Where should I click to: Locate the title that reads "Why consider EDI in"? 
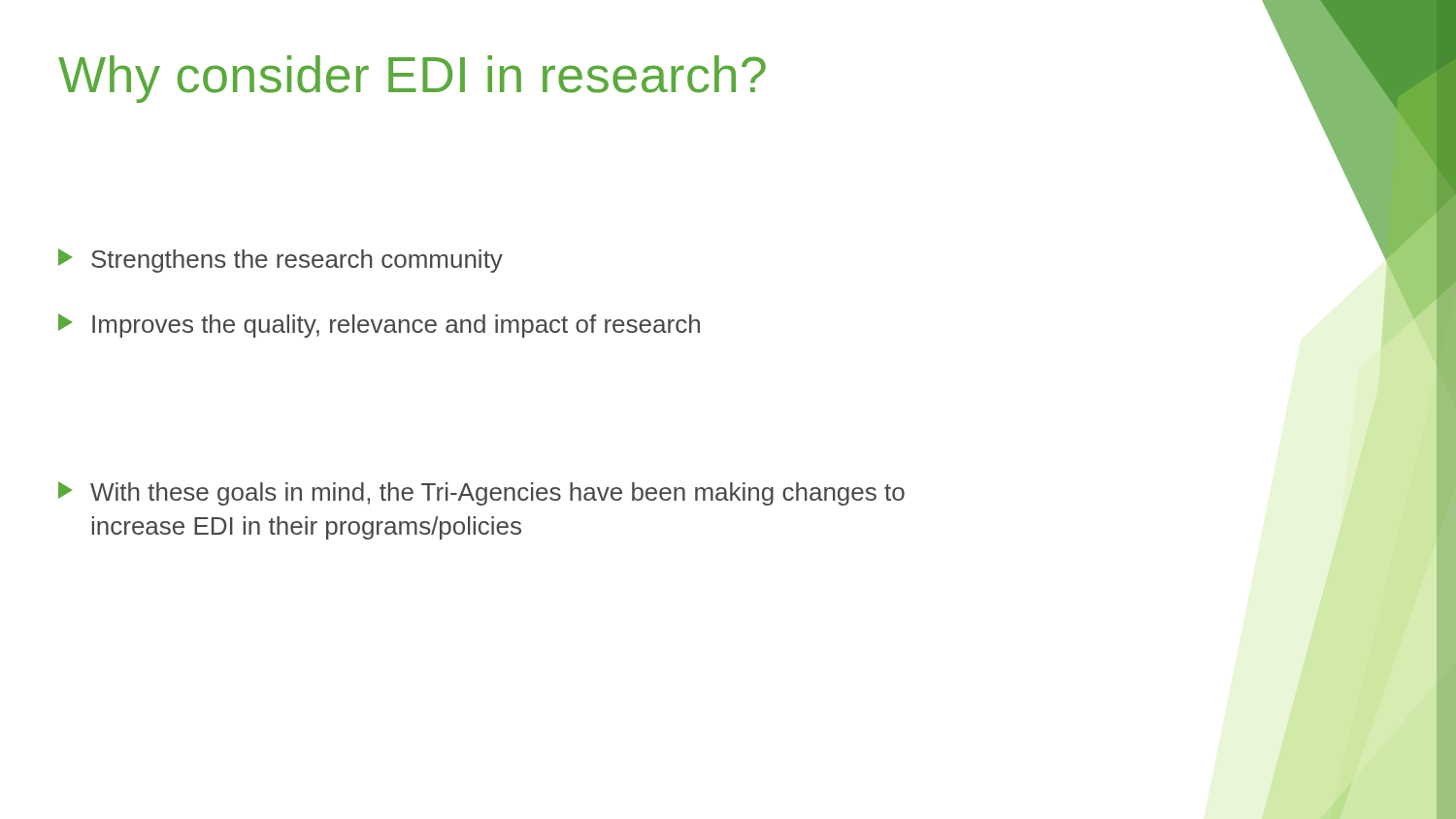pos(568,76)
